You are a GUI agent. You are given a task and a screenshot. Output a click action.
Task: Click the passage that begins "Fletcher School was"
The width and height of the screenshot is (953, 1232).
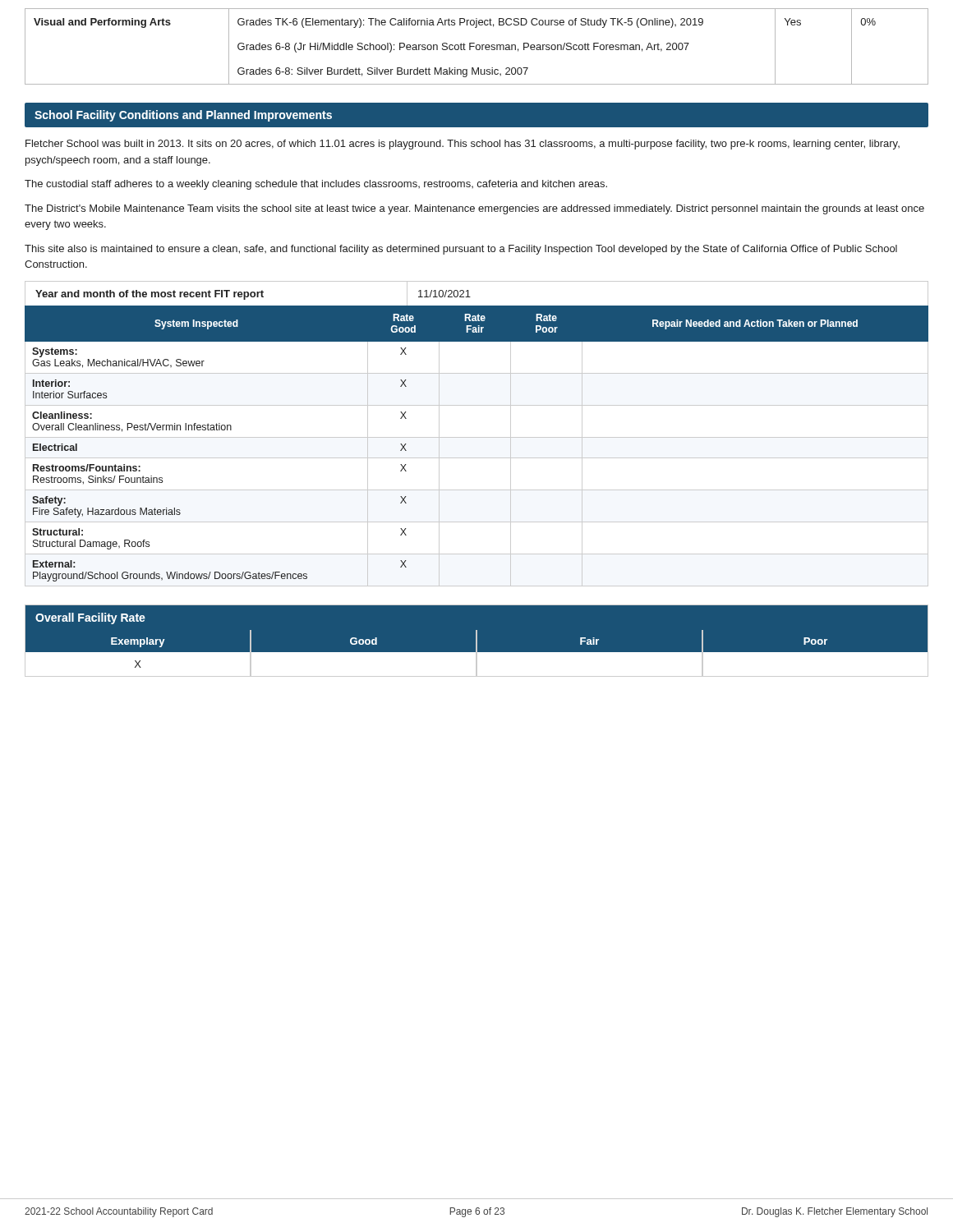point(462,151)
